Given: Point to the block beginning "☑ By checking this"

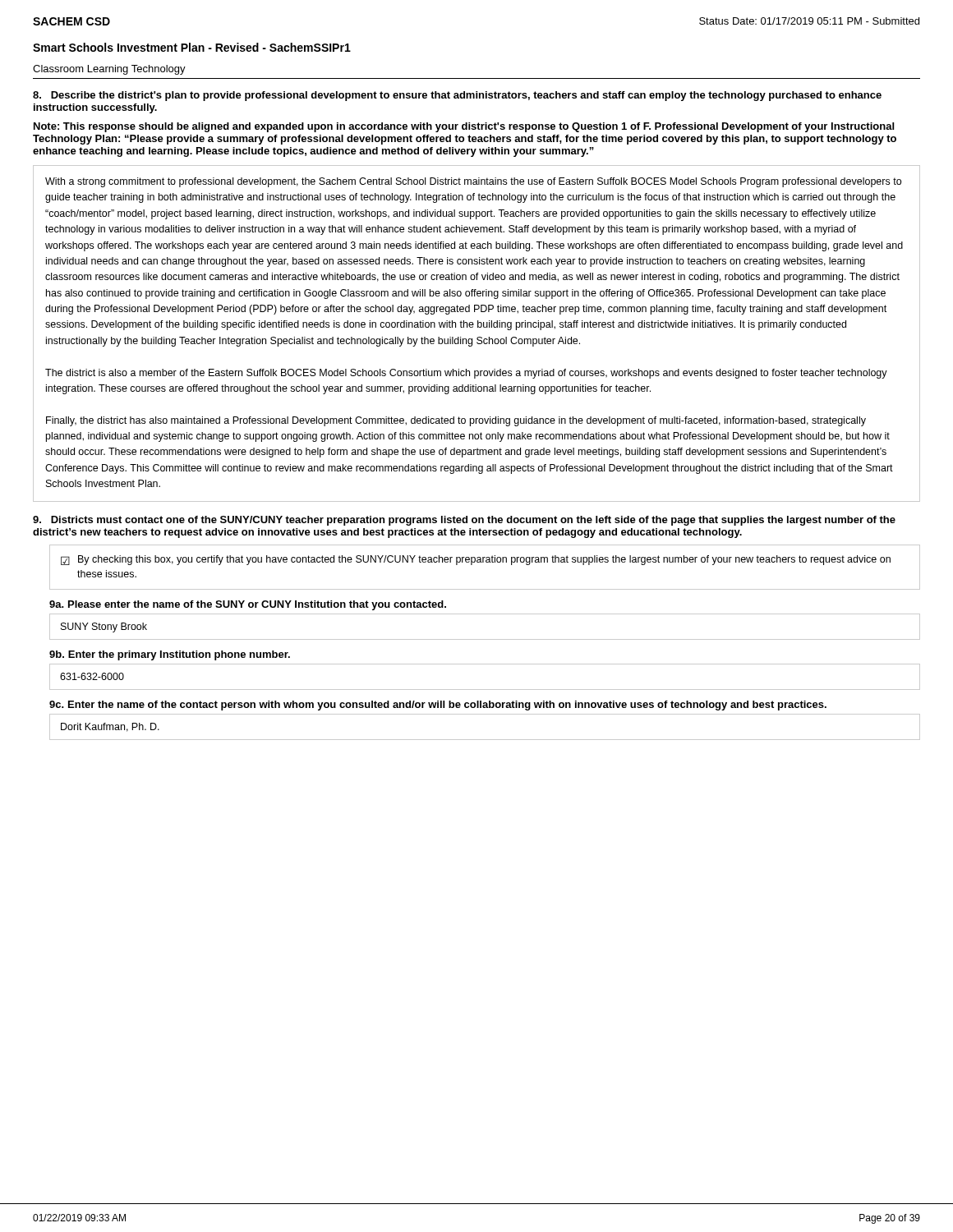Looking at the screenshot, I should pos(485,567).
